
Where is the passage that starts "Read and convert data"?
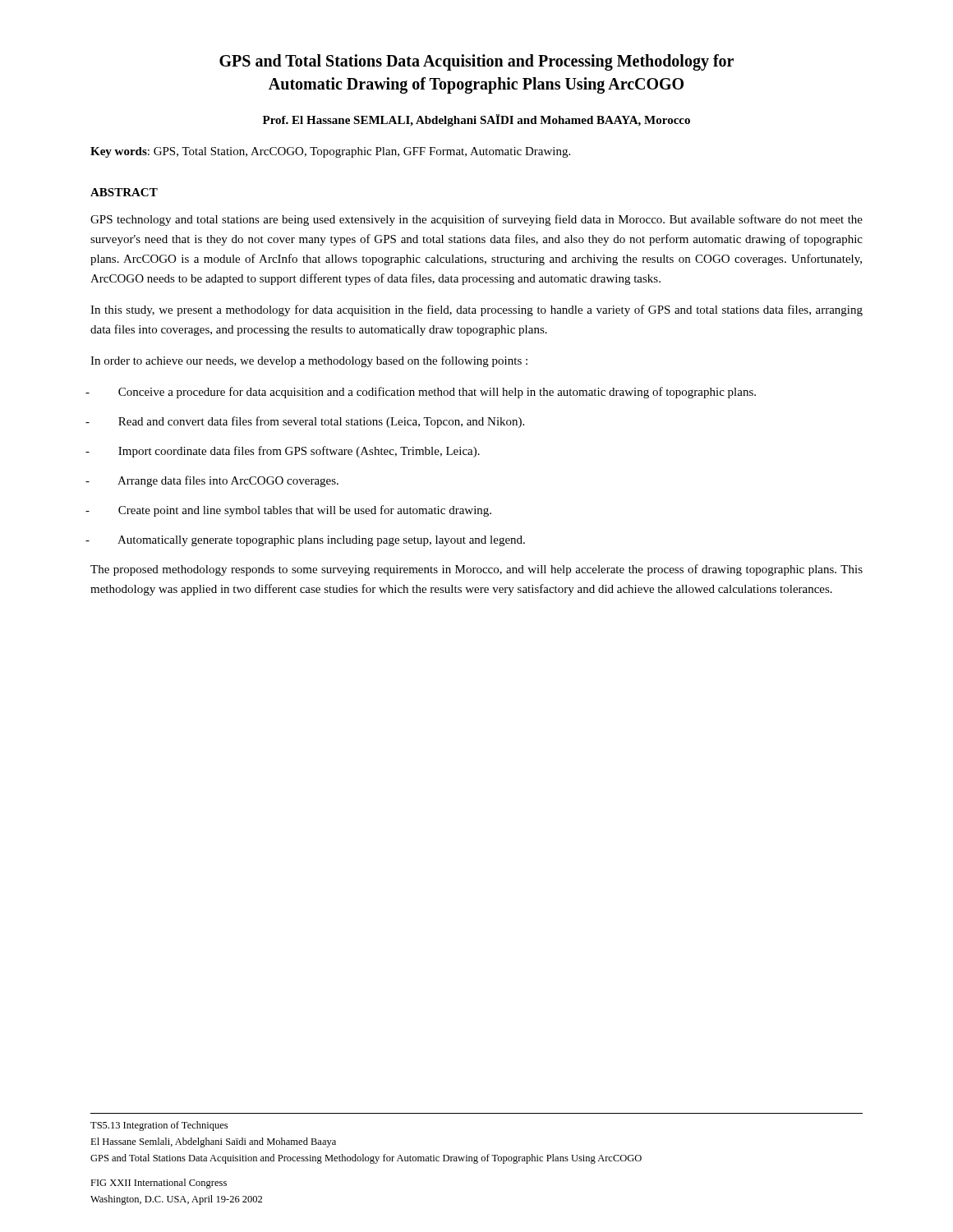tap(308, 421)
